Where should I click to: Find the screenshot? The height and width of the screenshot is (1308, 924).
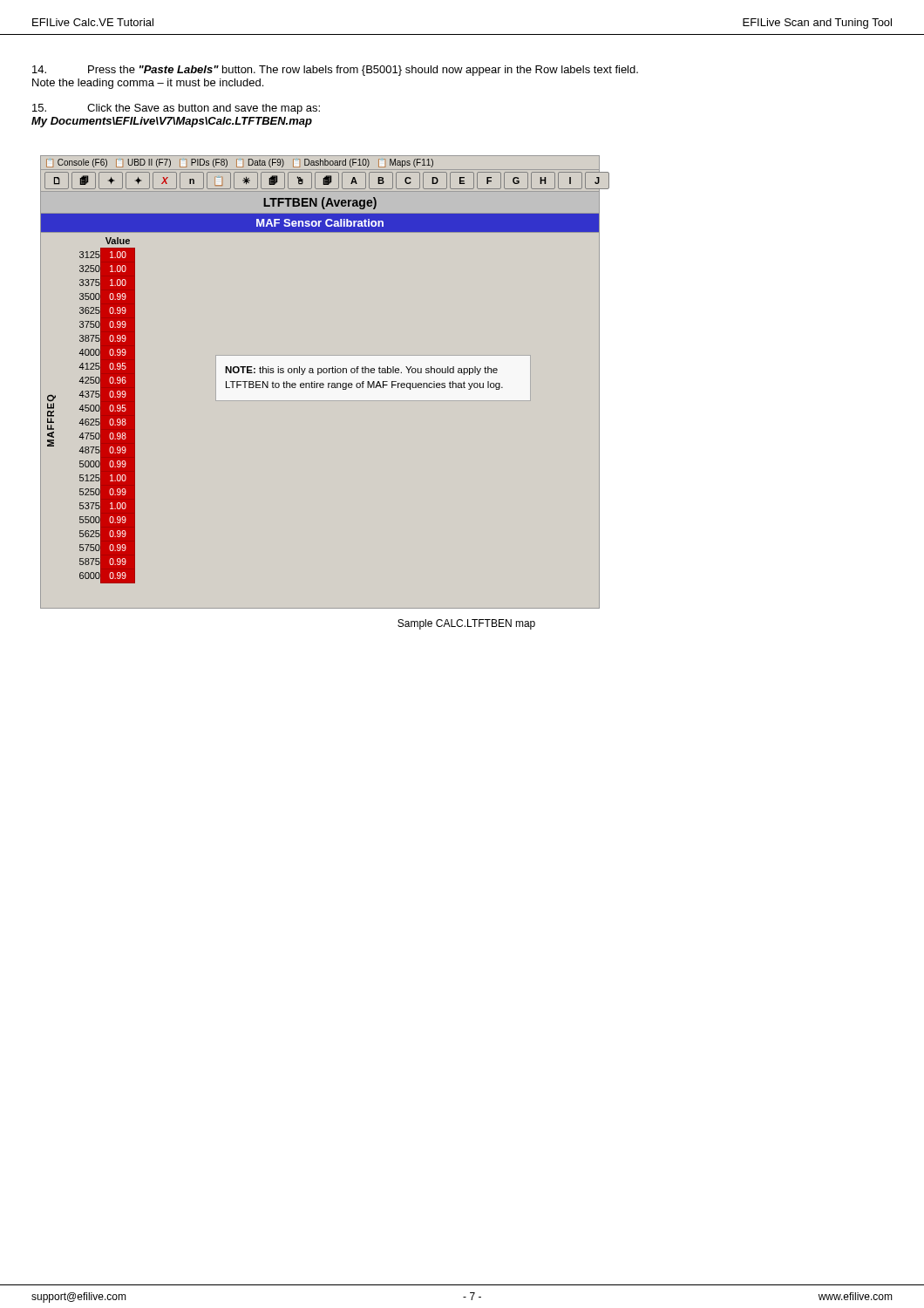[466, 390]
